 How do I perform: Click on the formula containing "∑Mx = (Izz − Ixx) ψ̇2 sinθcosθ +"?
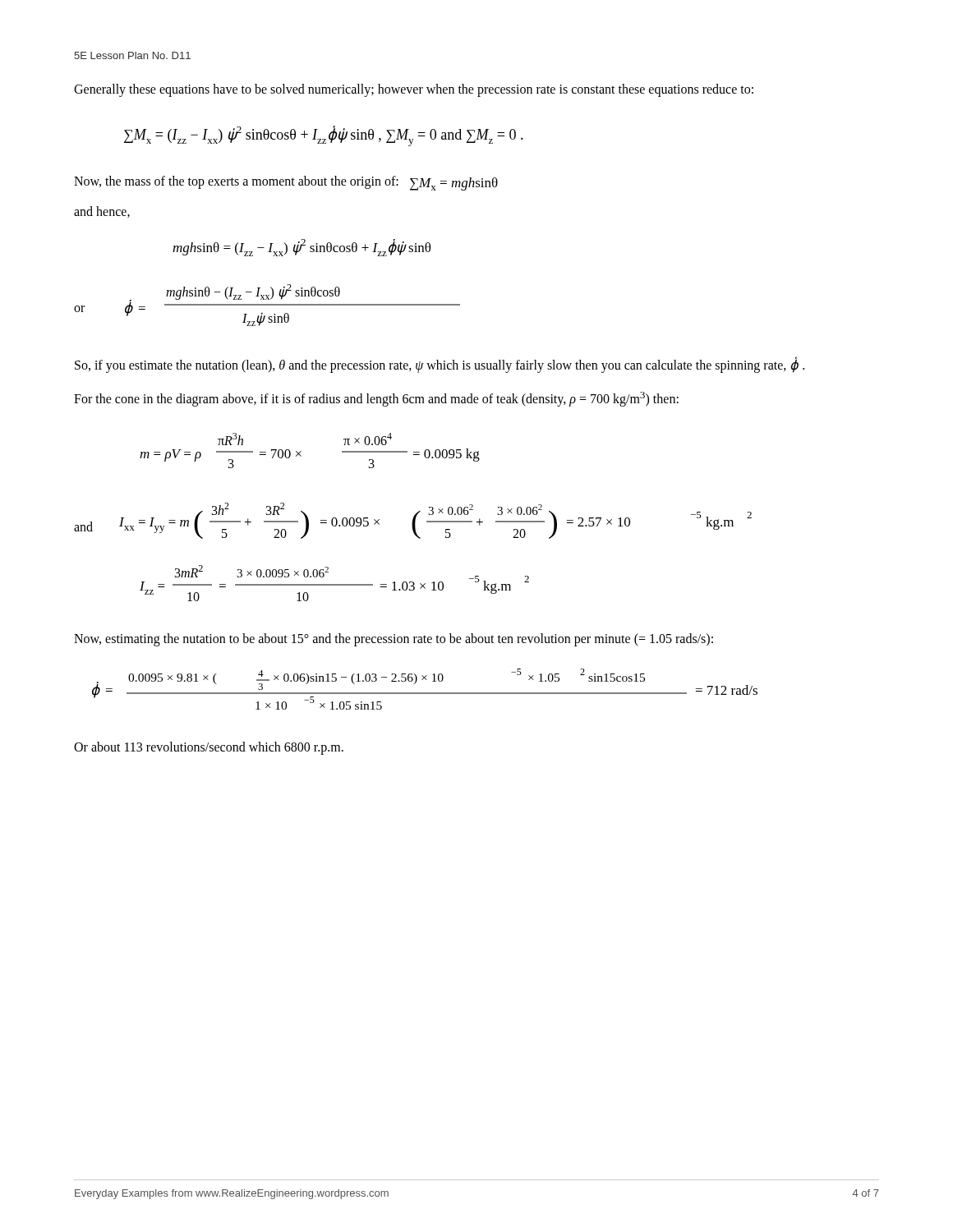coord(370,133)
